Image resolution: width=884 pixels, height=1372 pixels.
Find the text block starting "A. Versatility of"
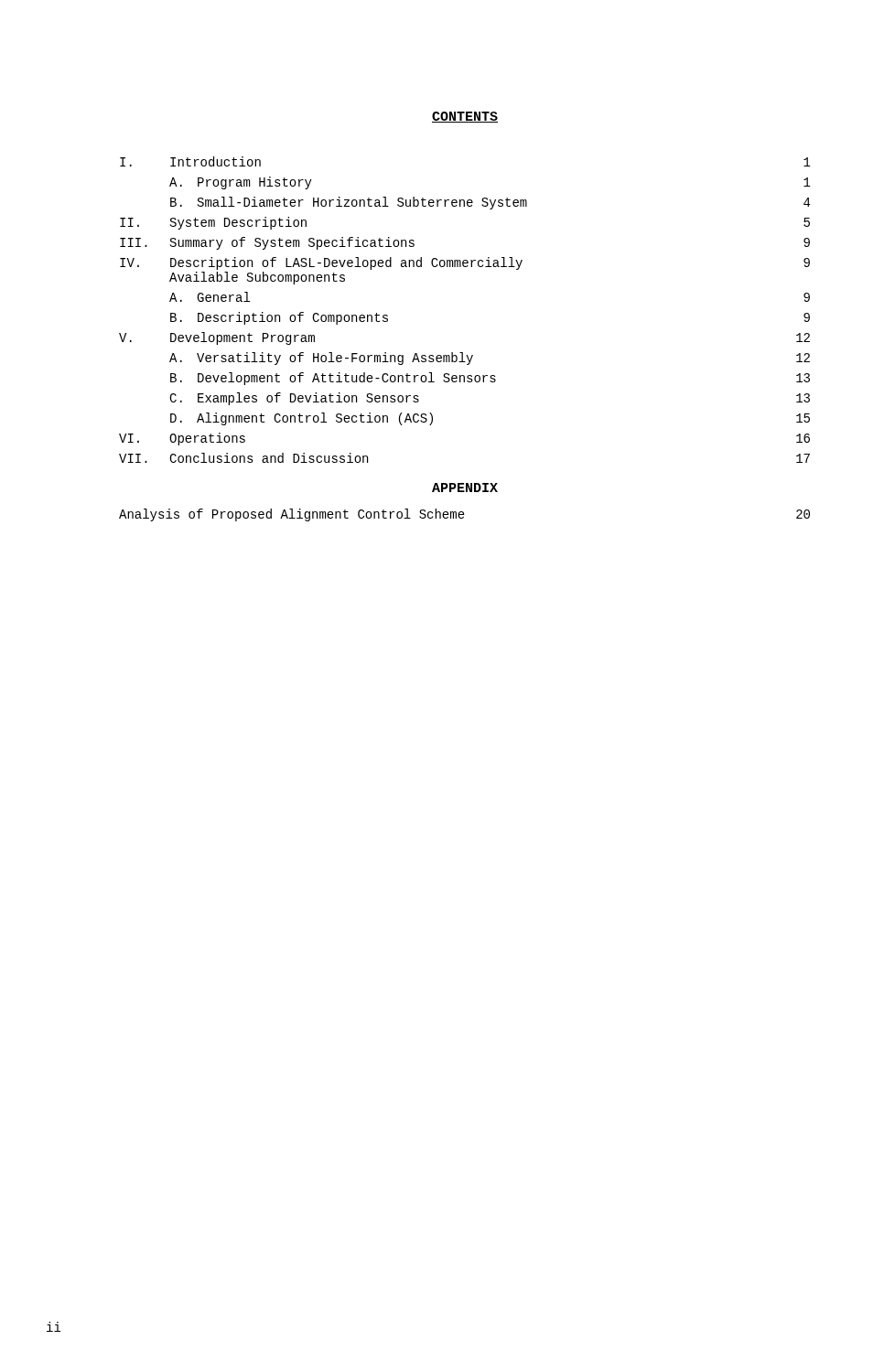click(465, 359)
